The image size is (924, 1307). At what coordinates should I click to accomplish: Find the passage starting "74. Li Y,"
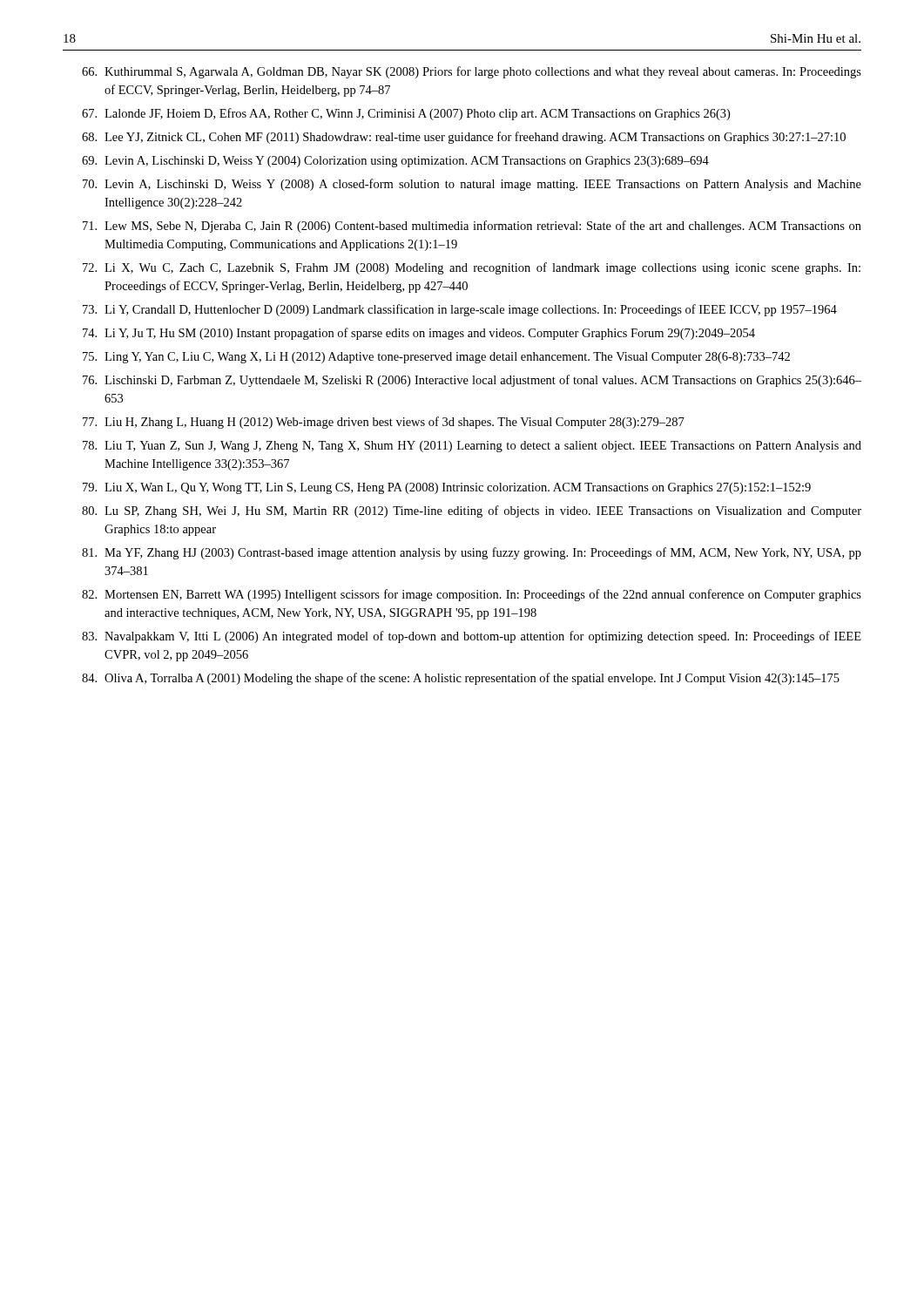[x=462, y=333]
